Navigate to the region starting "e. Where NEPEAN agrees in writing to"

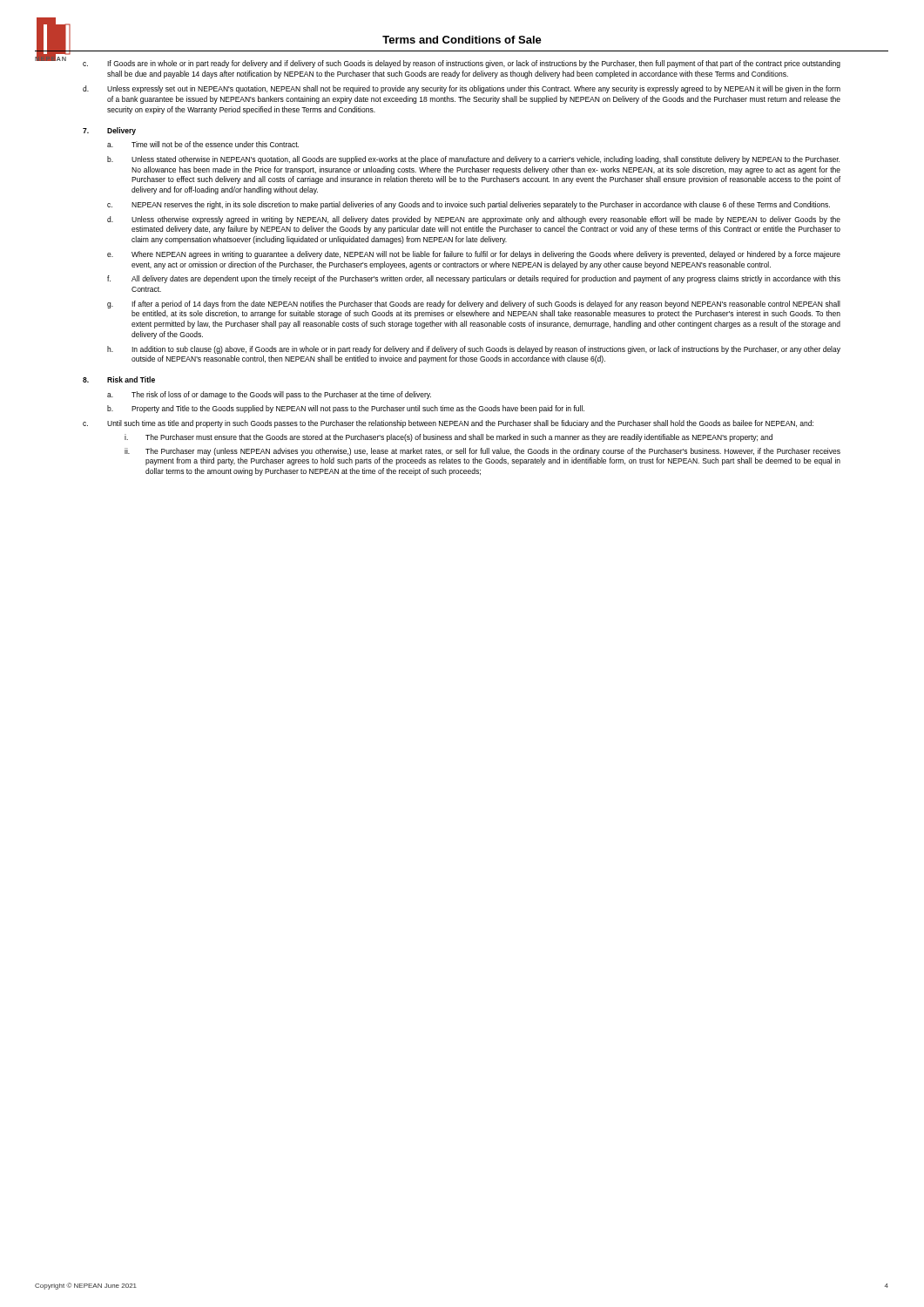(x=474, y=260)
